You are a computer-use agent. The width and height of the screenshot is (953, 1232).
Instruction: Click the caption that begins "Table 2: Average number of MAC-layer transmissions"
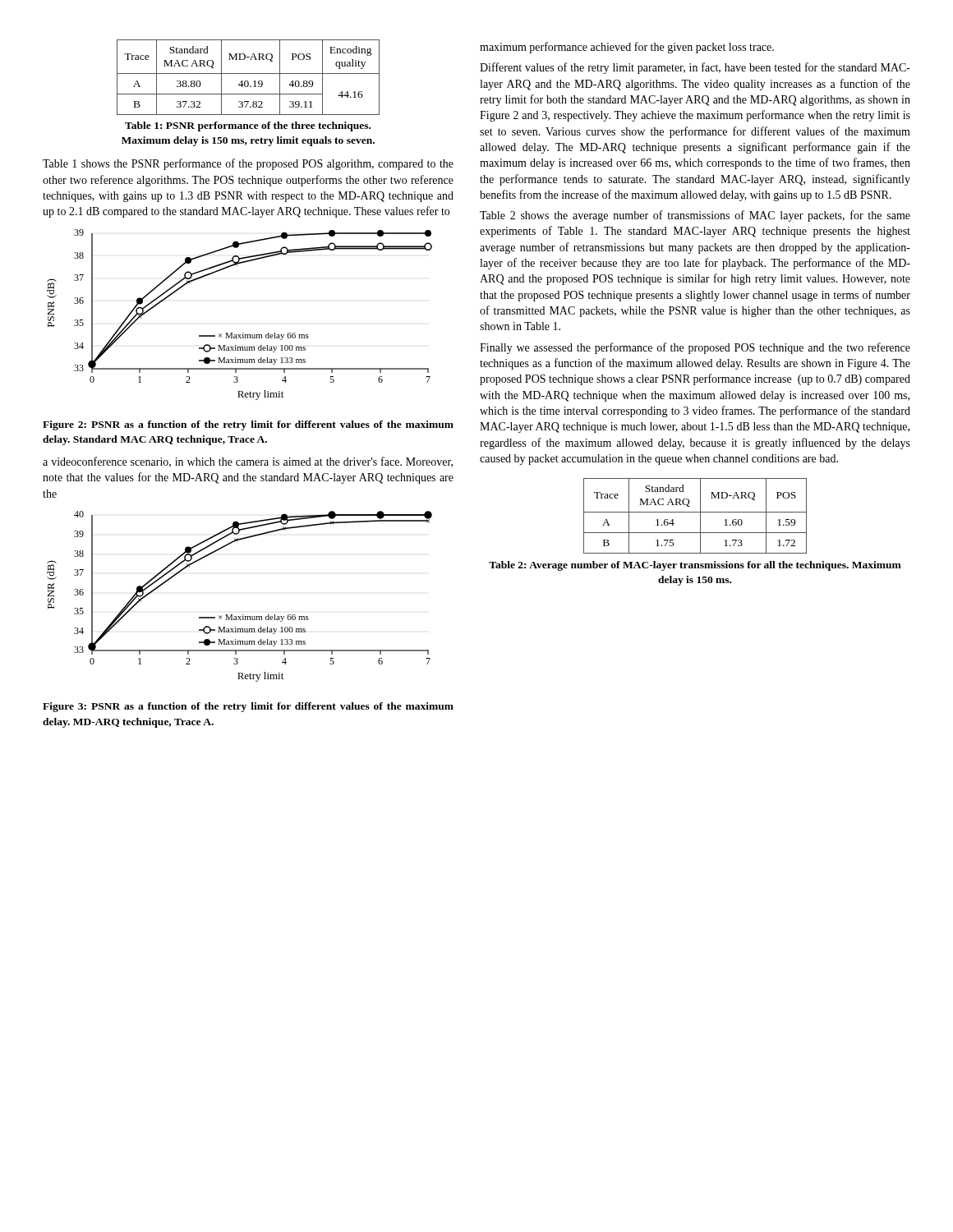695,572
